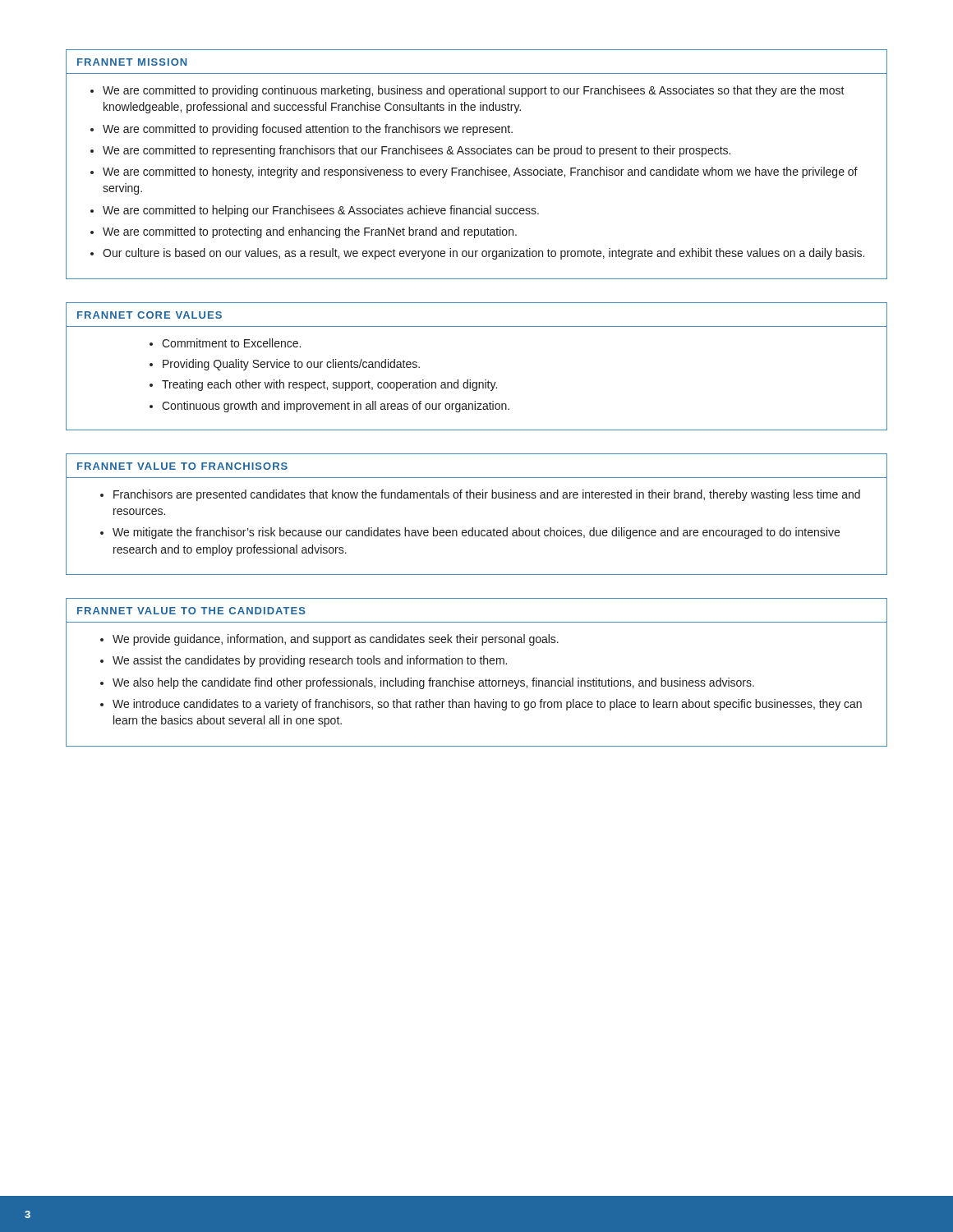Locate the region starting "Continuous growth and"

pyautogui.click(x=336, y=405)
